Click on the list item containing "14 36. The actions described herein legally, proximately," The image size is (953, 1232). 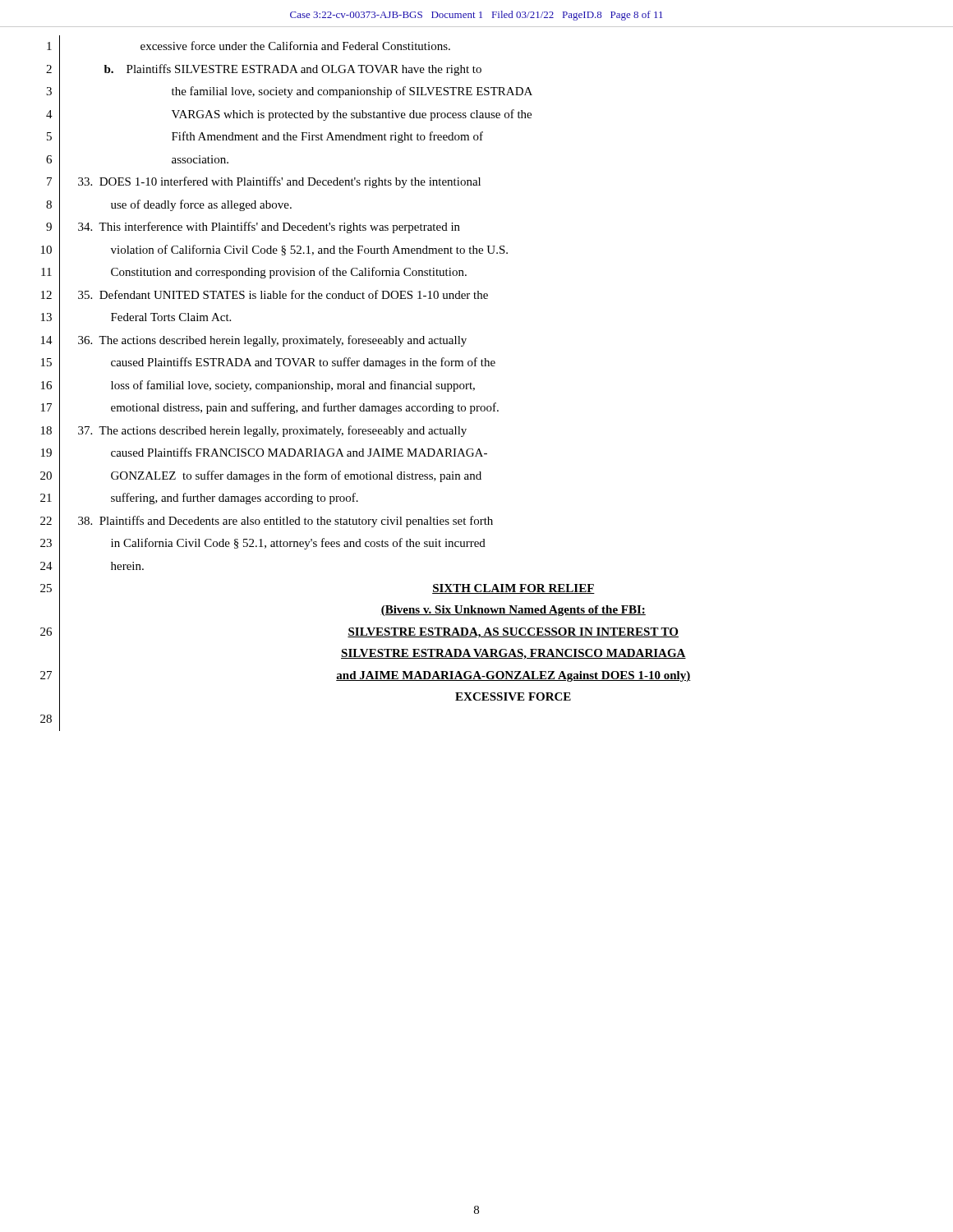click(x=476, y=340)
